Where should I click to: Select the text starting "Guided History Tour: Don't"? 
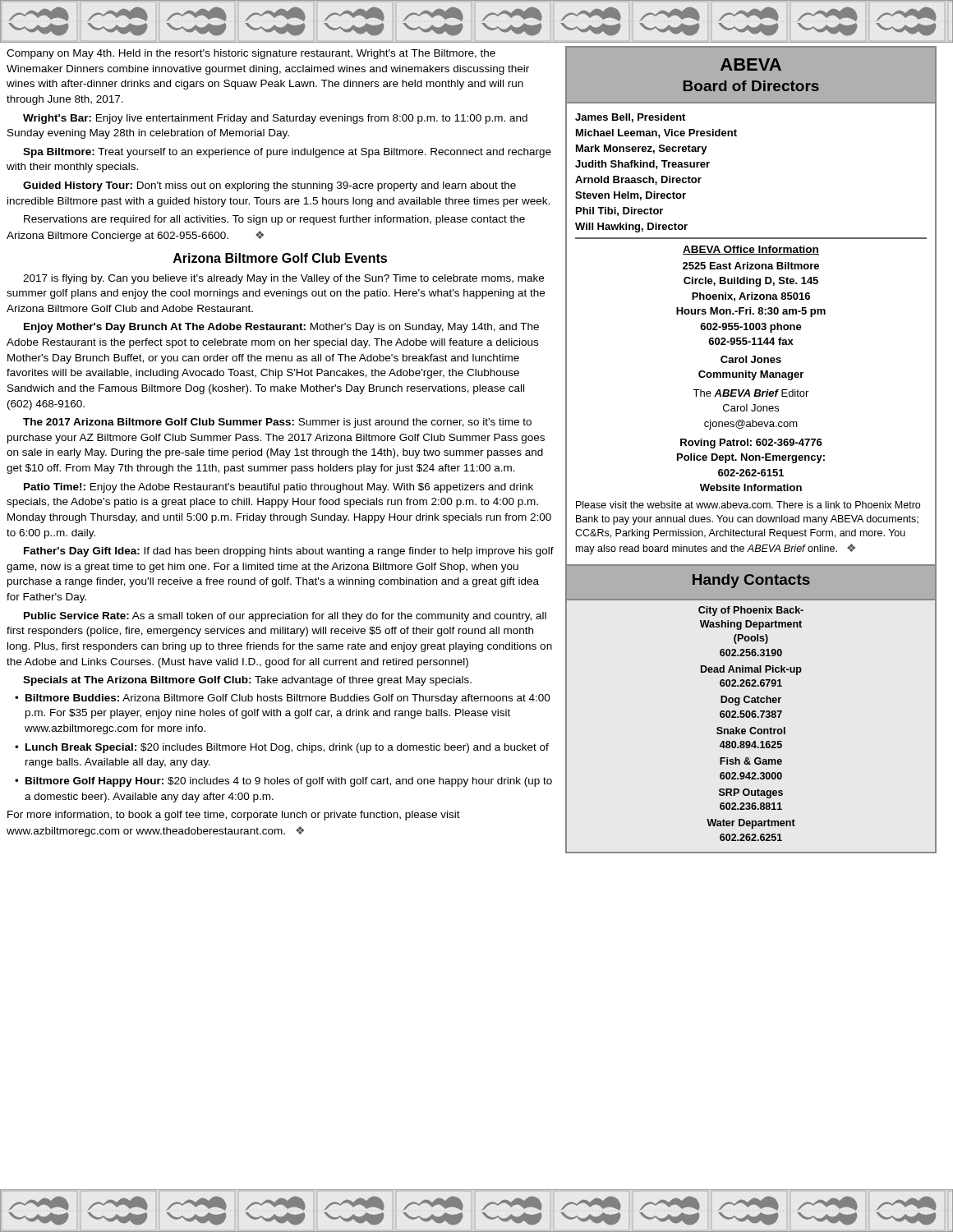[280, 194]
